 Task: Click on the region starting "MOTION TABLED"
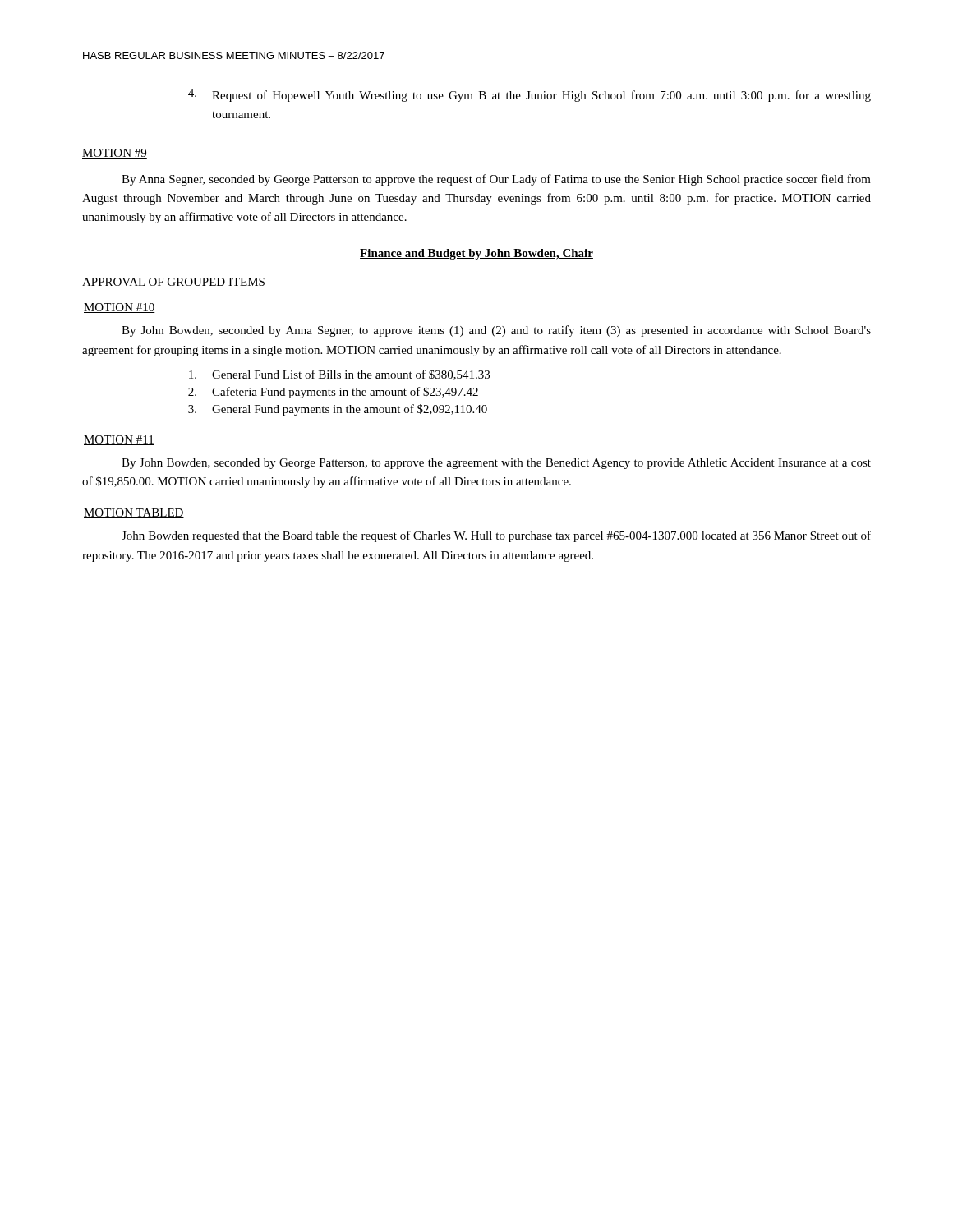[134, 513]
